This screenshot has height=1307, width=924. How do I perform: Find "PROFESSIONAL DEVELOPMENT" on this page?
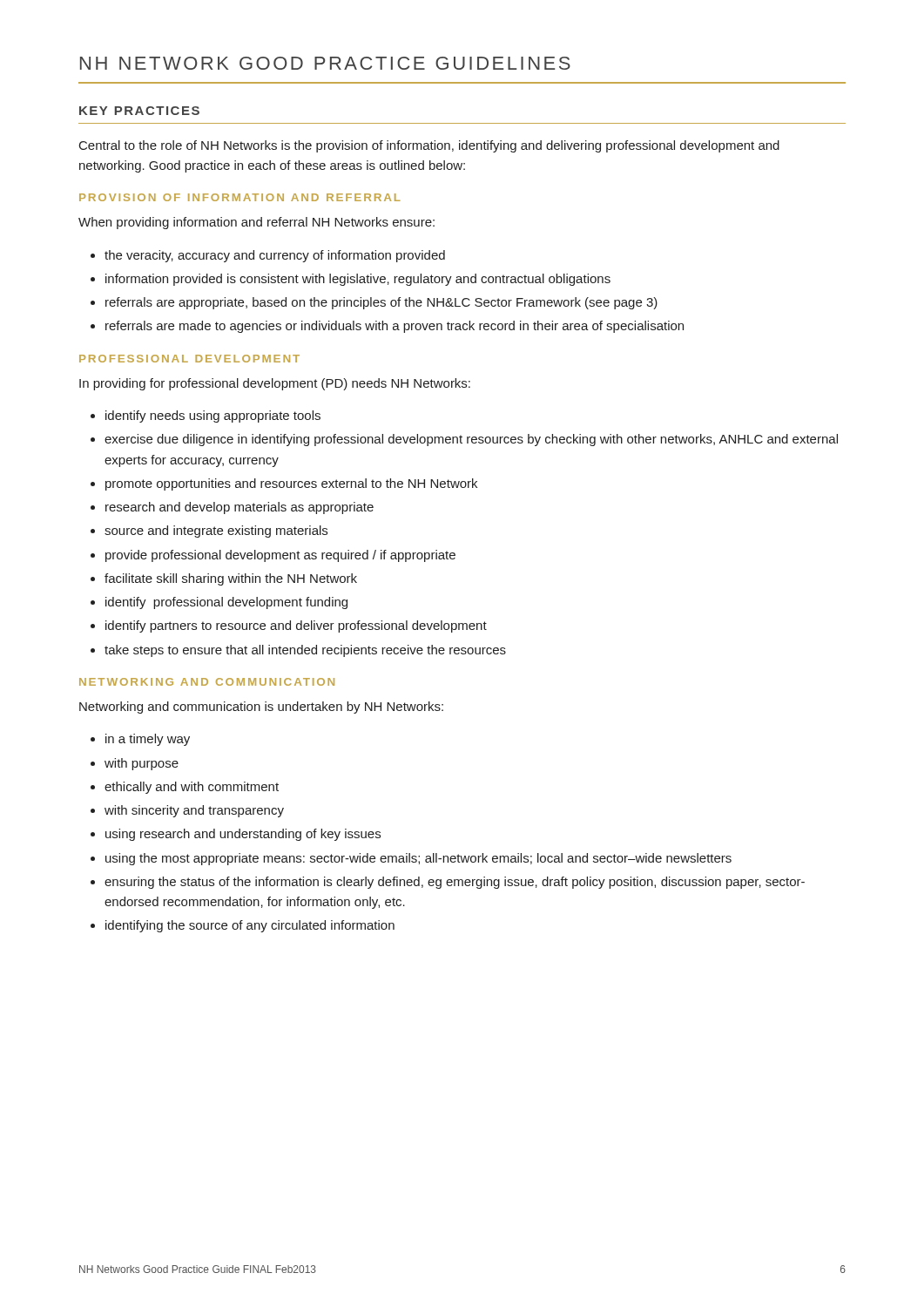pyautogui.click(x=189, y=359)
